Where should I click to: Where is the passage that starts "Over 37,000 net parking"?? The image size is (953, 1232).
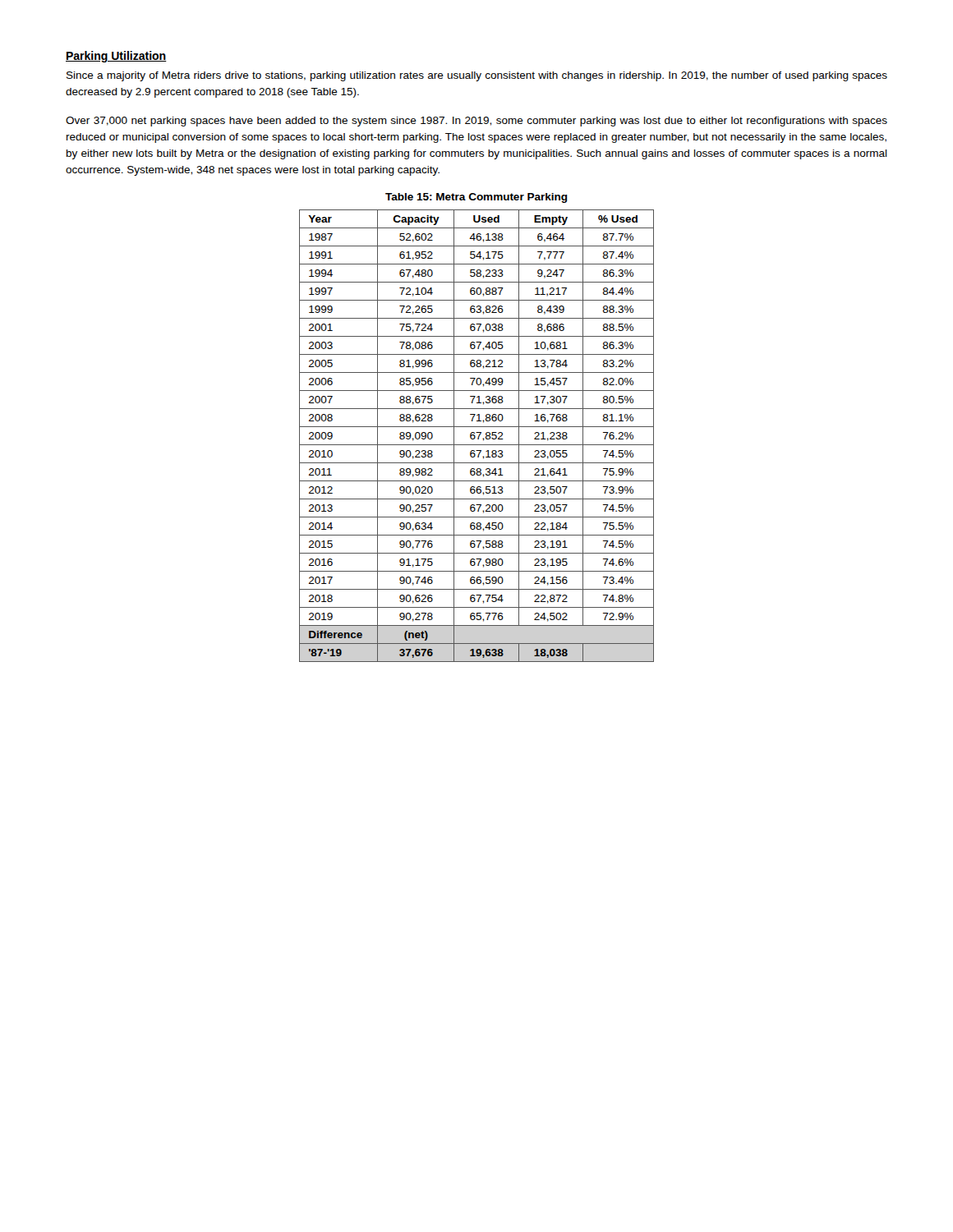click(476, 145)
